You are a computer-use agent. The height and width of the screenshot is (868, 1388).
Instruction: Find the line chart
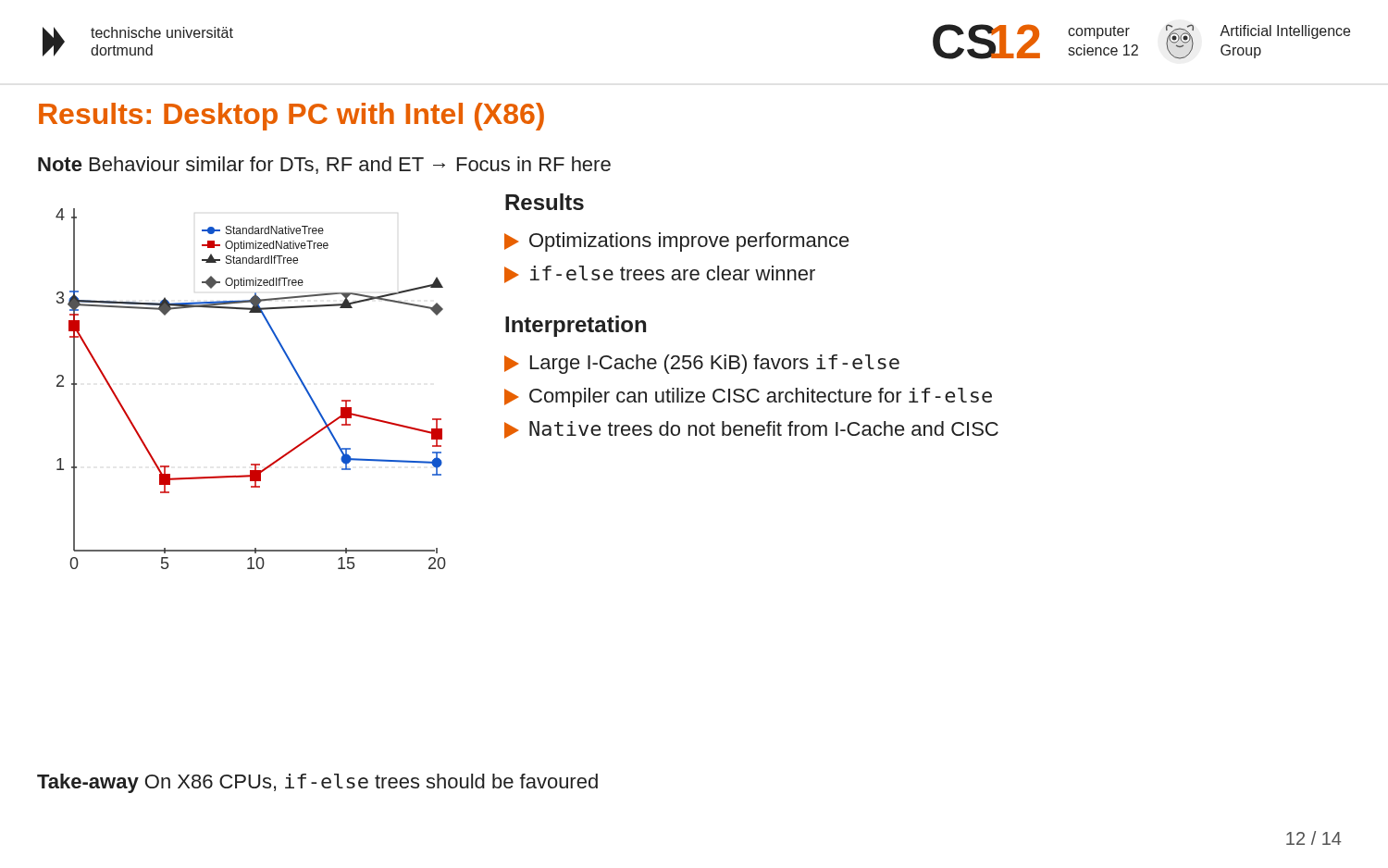coord(250,393)
